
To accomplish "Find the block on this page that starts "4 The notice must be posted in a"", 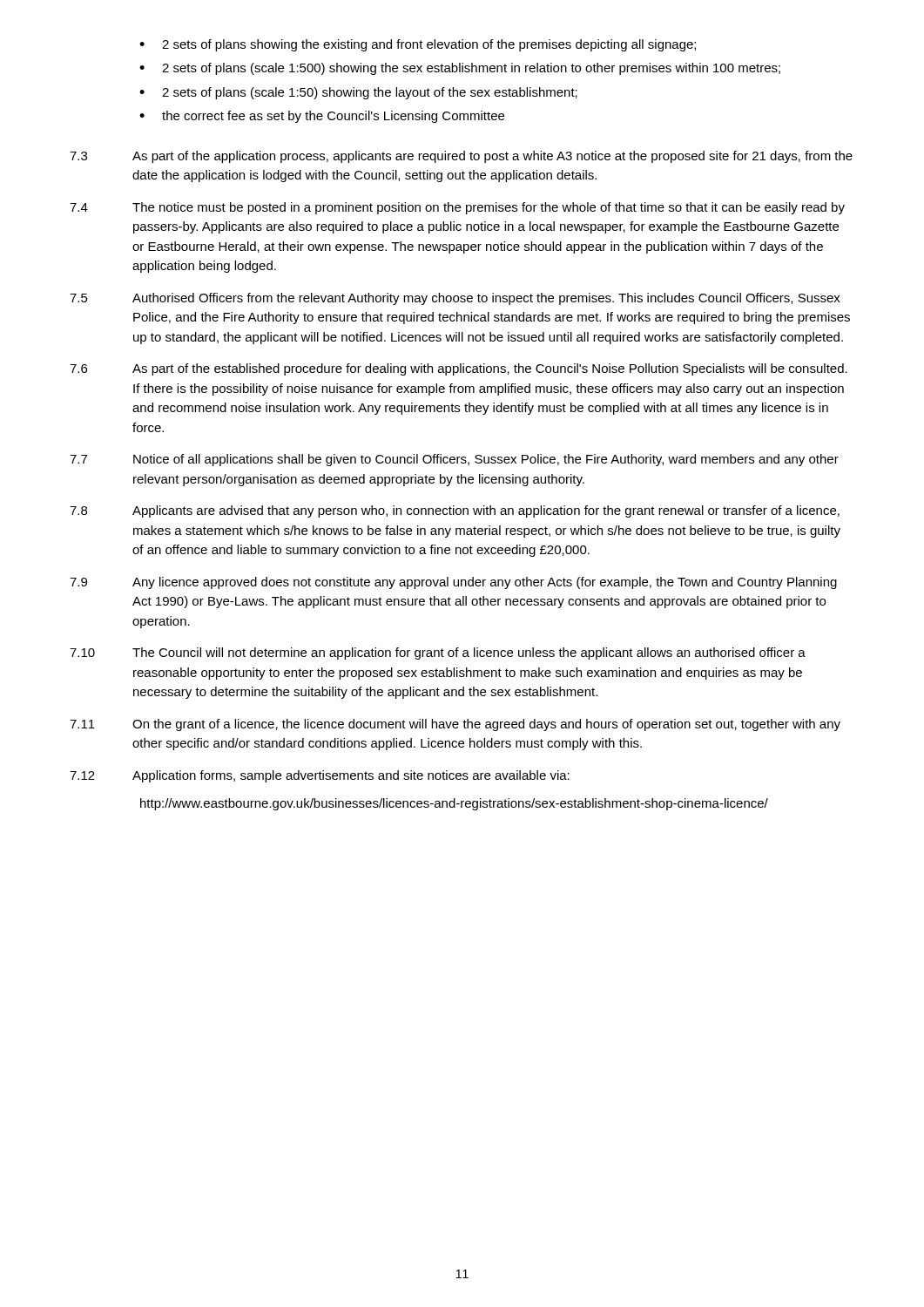I will click(462, 237).
